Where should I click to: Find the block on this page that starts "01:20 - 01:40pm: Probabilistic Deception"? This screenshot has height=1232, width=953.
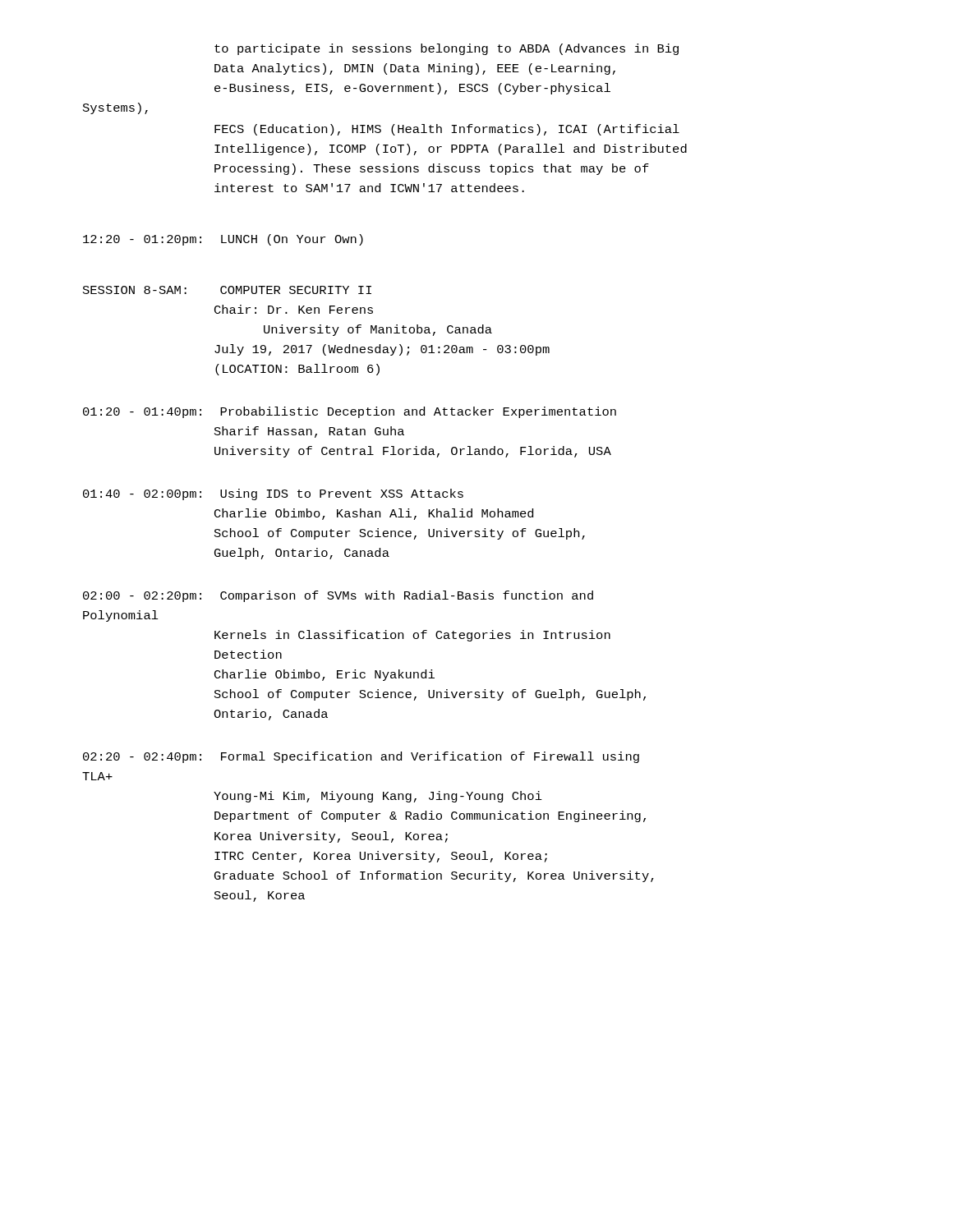coord(350,433)
